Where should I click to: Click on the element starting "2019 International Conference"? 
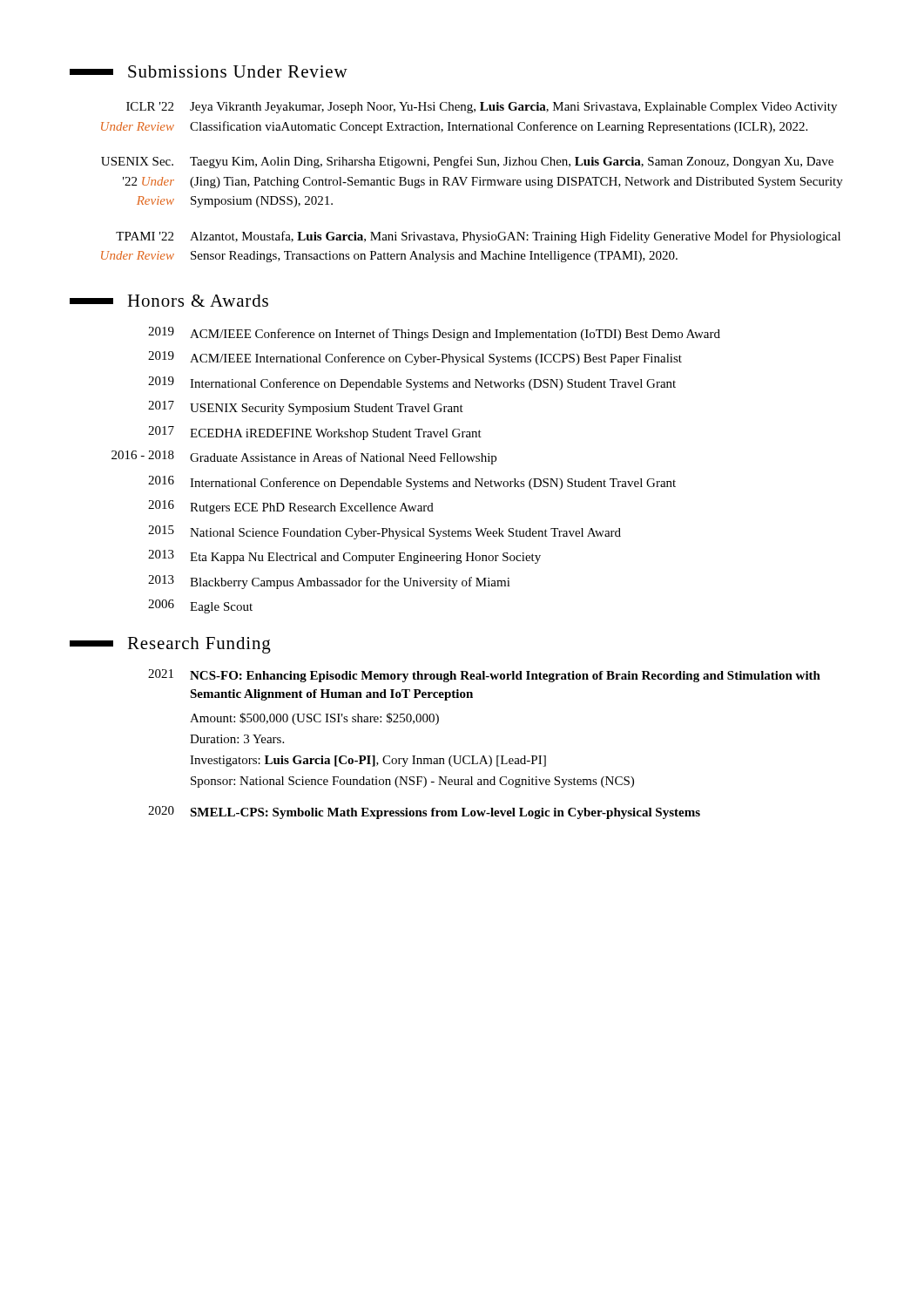coord(462,383)
